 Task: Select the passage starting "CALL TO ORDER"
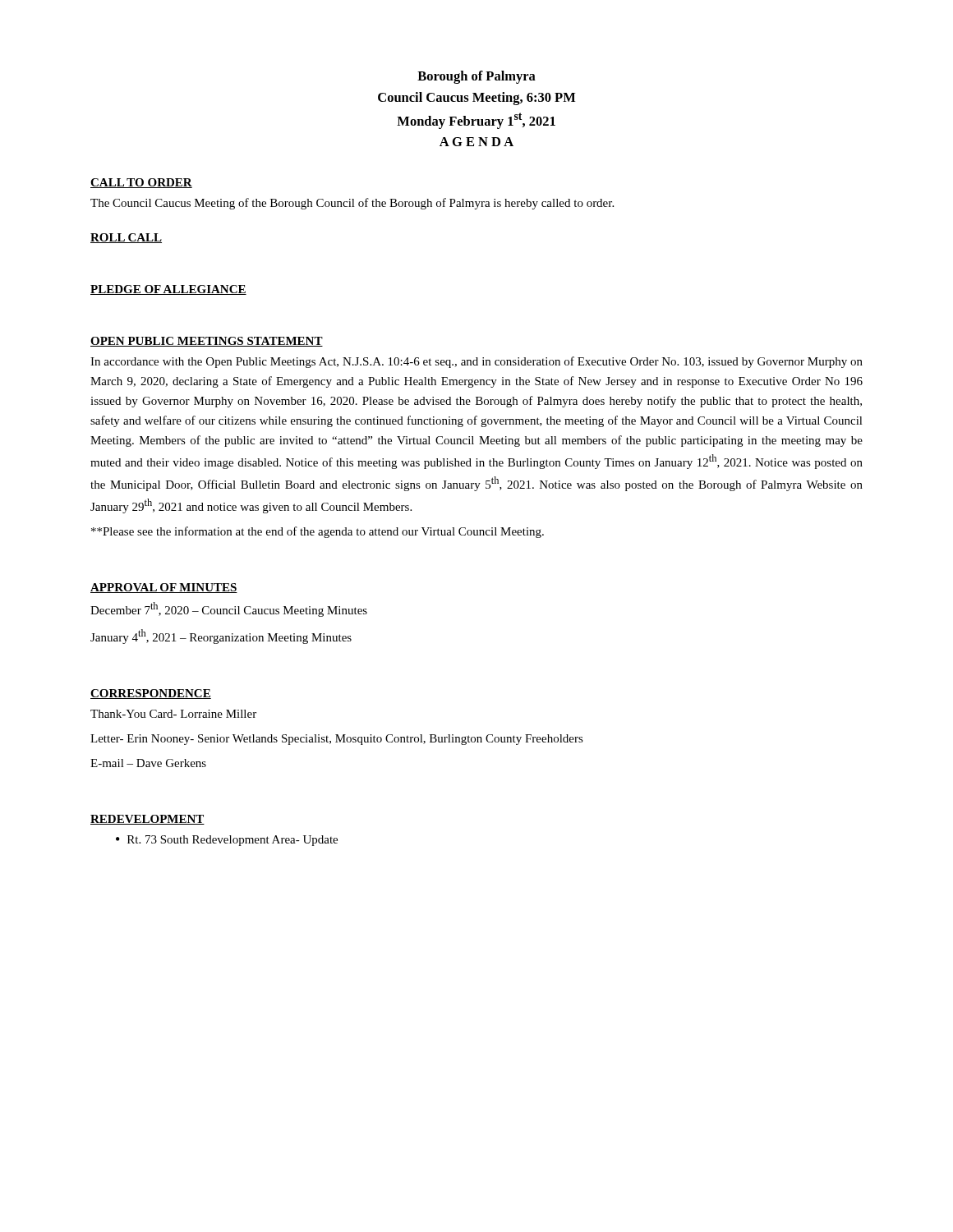tap(141, 182)
